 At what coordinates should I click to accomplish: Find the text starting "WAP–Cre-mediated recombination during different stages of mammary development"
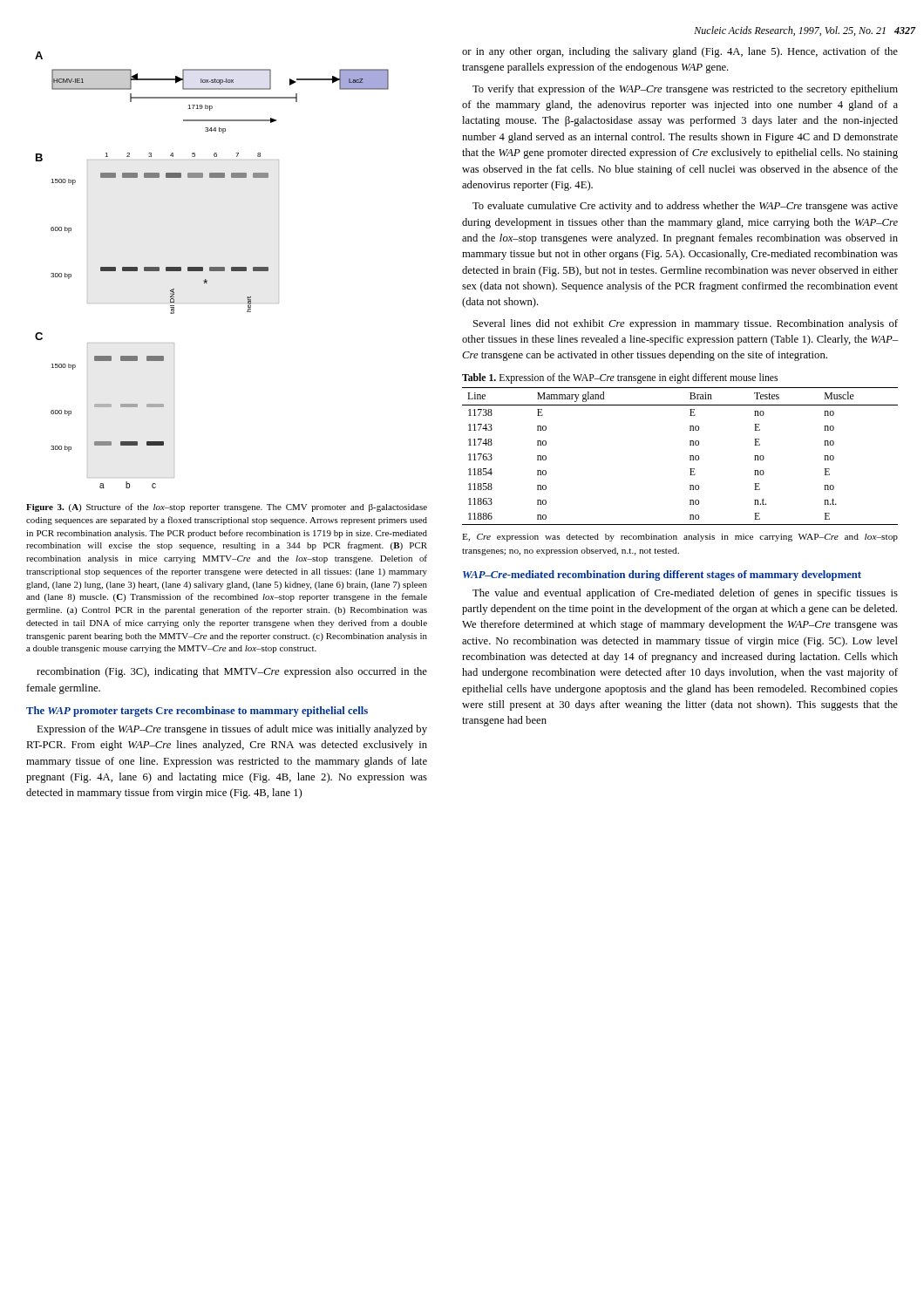coord(662,574)
